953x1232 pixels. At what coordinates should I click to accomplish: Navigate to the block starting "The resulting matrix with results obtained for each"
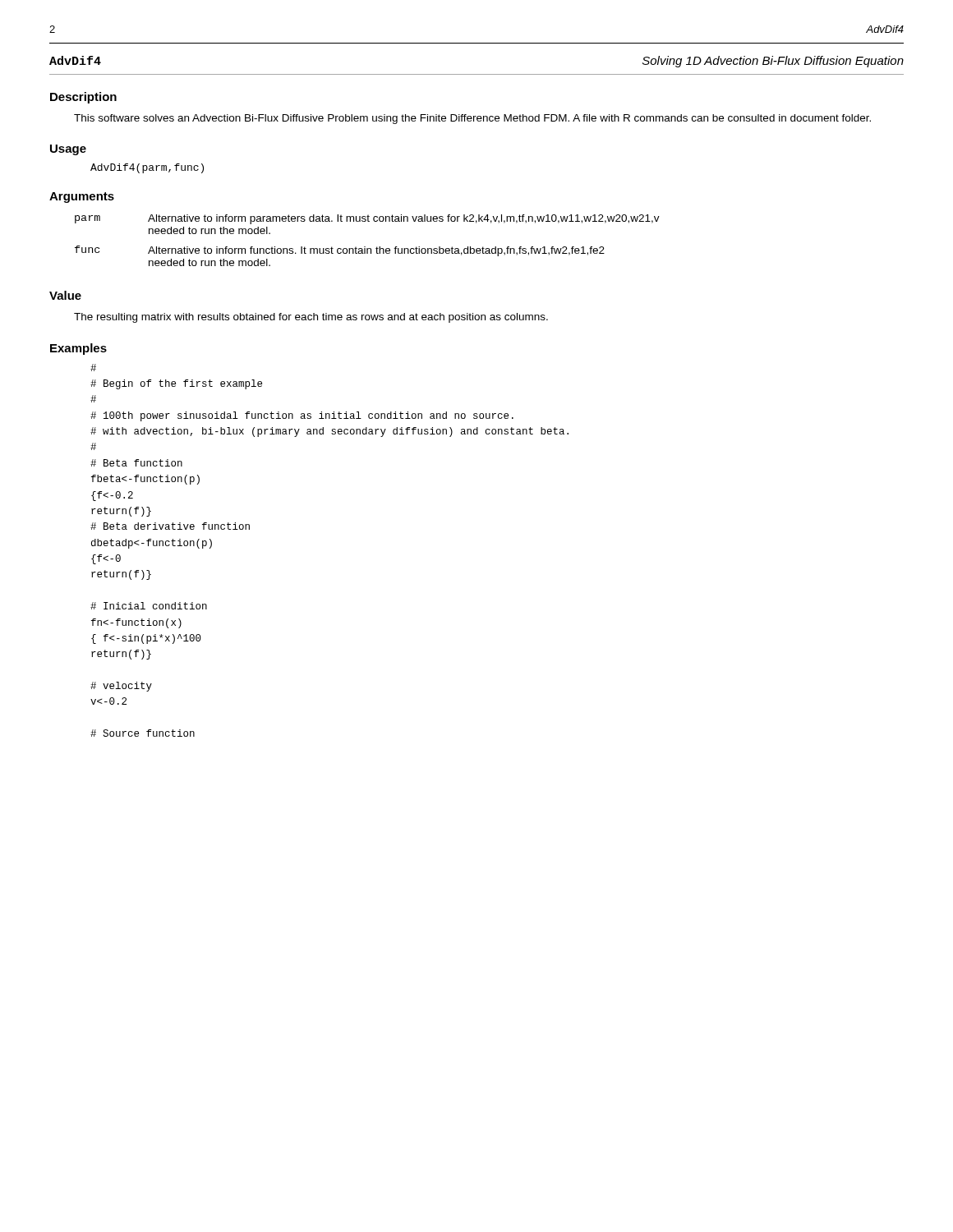311,317
